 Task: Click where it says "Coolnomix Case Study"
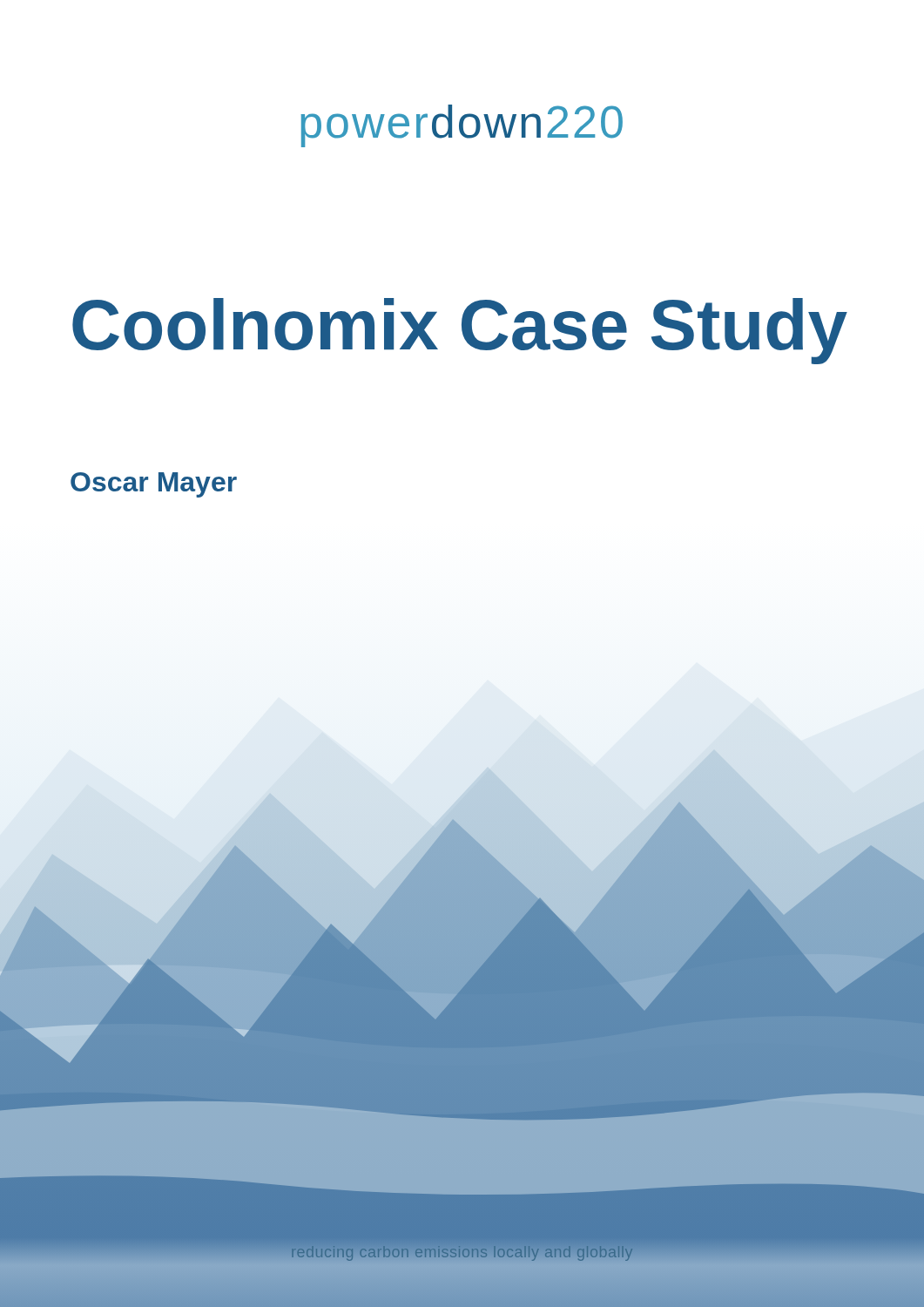[462, 325]
